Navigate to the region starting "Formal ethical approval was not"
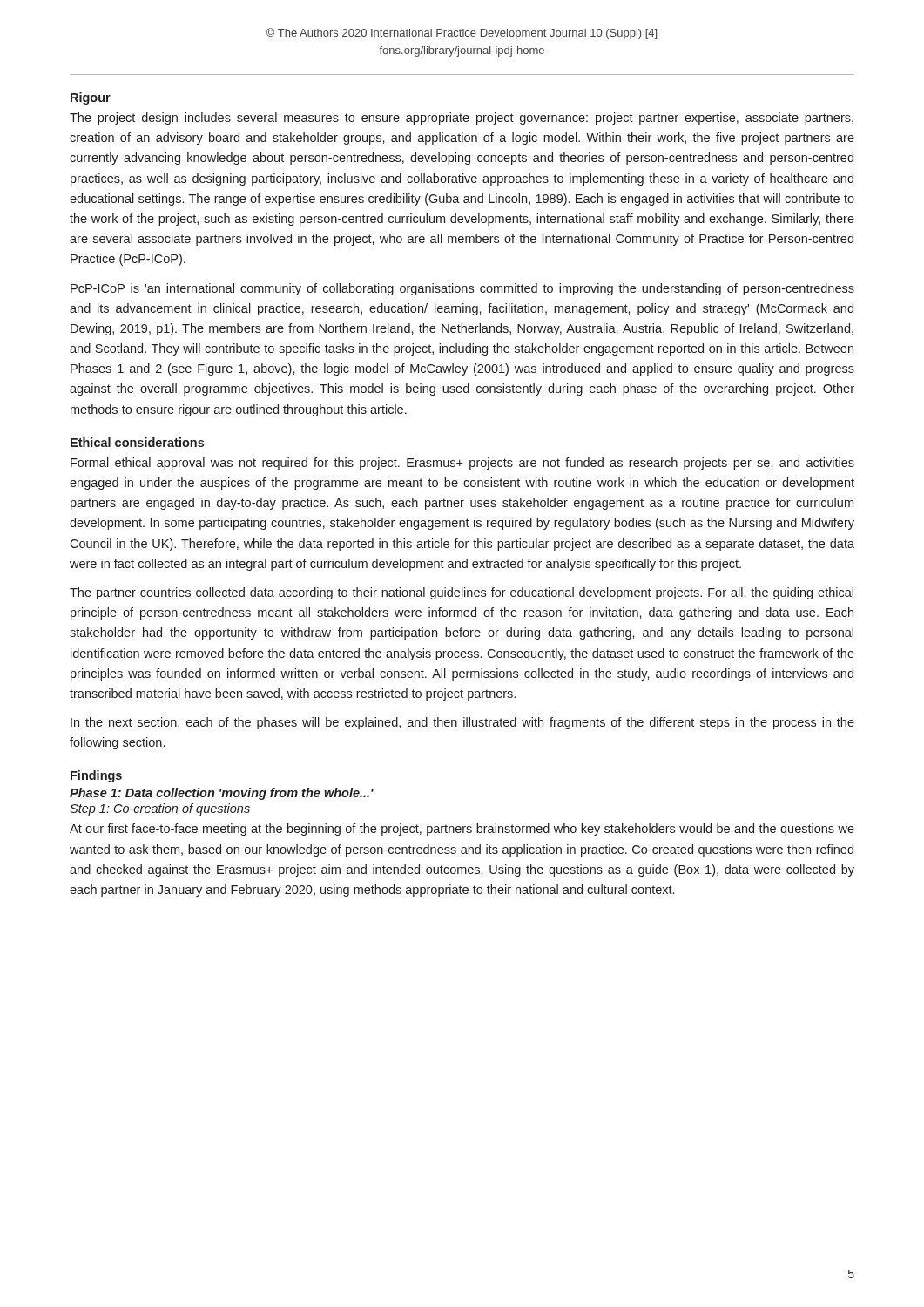Image resolution: width=924 pixels, height=1307 pixels. click(x=462, y=513)
